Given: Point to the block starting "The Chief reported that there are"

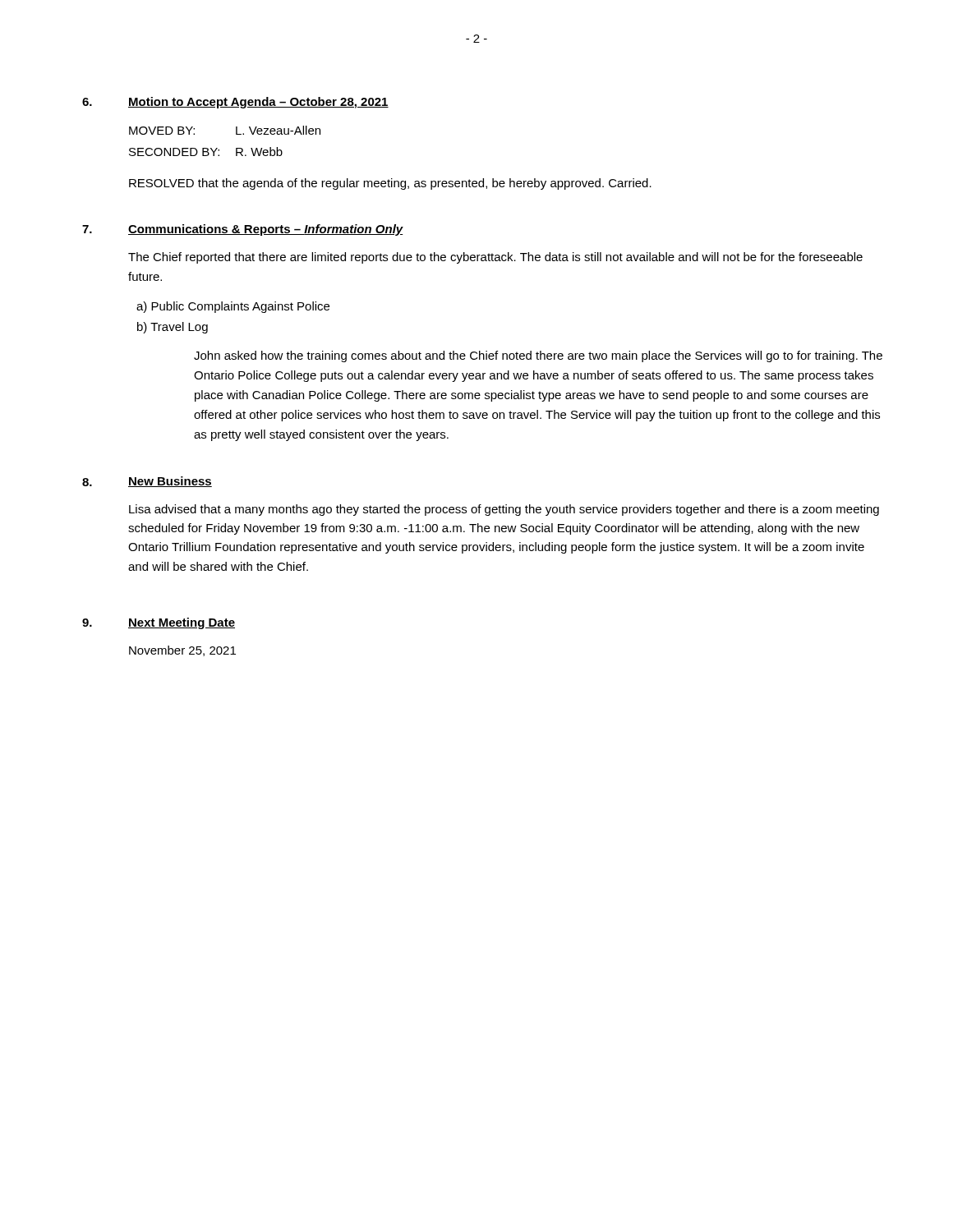Looking at the screenshot, I should (496, 266).
